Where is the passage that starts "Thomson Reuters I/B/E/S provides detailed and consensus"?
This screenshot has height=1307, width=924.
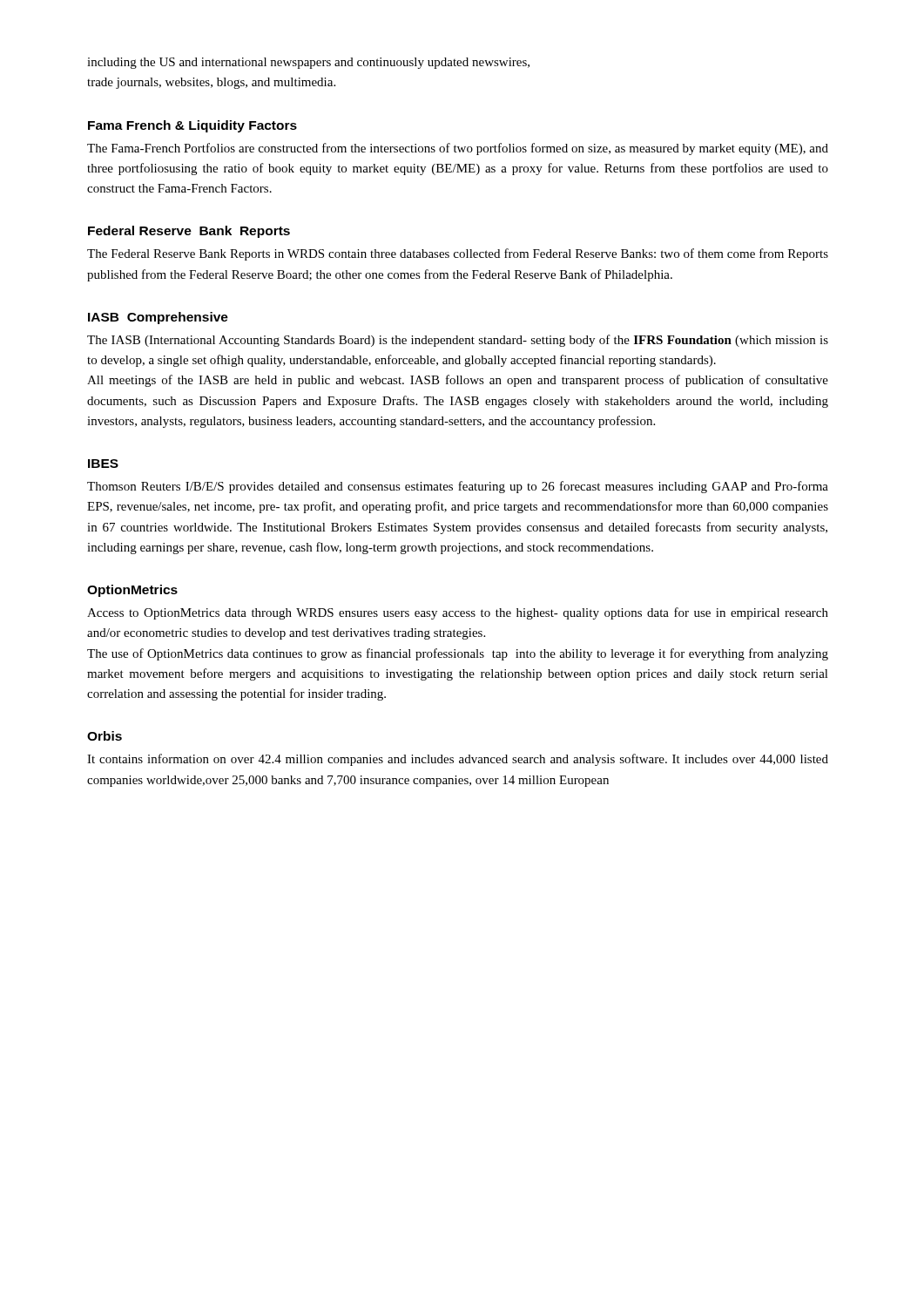coord(458,517)
